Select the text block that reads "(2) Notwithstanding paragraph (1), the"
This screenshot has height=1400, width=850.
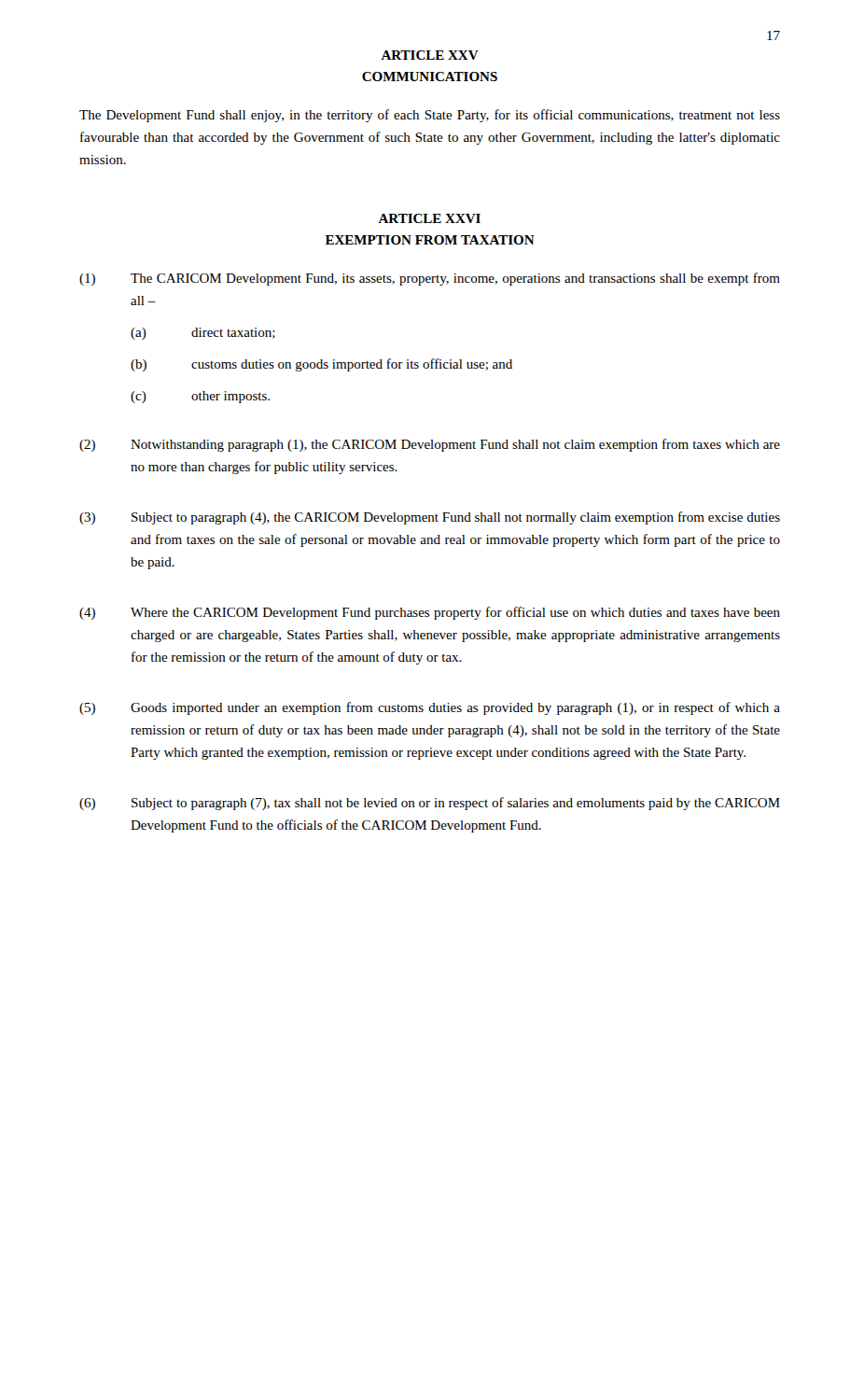point(430,455)
